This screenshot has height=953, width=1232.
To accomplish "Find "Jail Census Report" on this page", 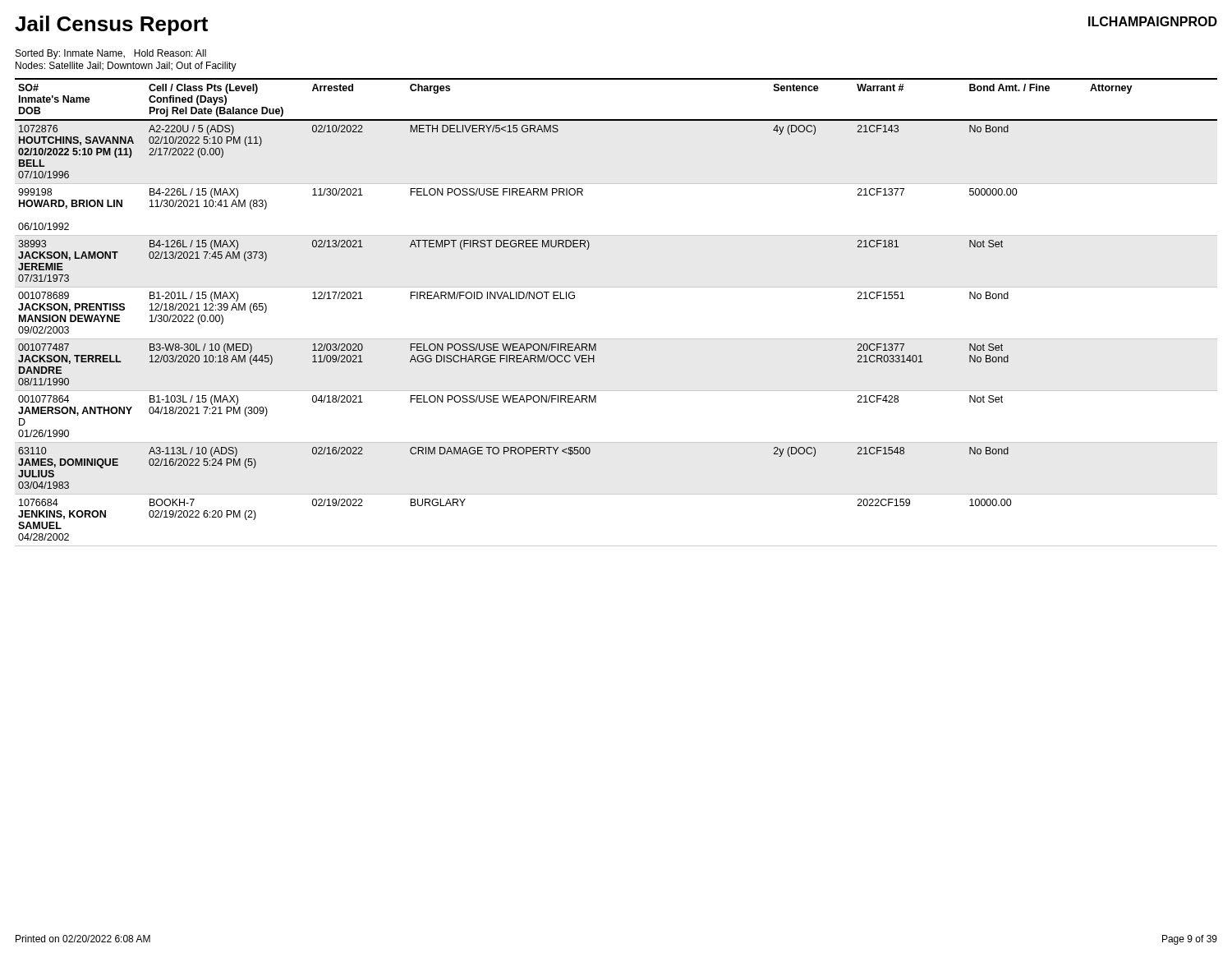I will click(x=111, y=24).
